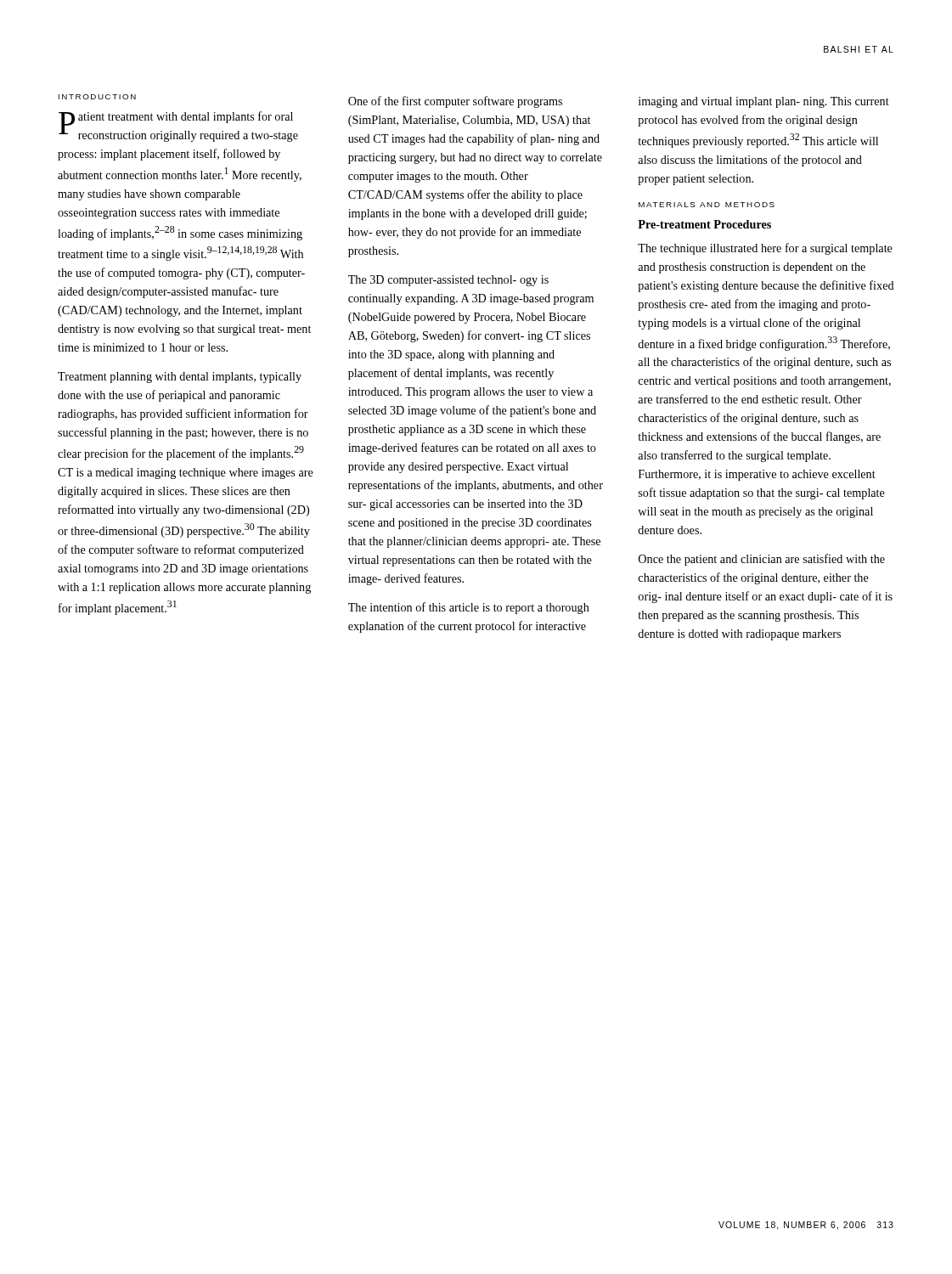
Task: Select the text block containing "The 3D computer-assisted technol- ogy is"
Action: 475,429
